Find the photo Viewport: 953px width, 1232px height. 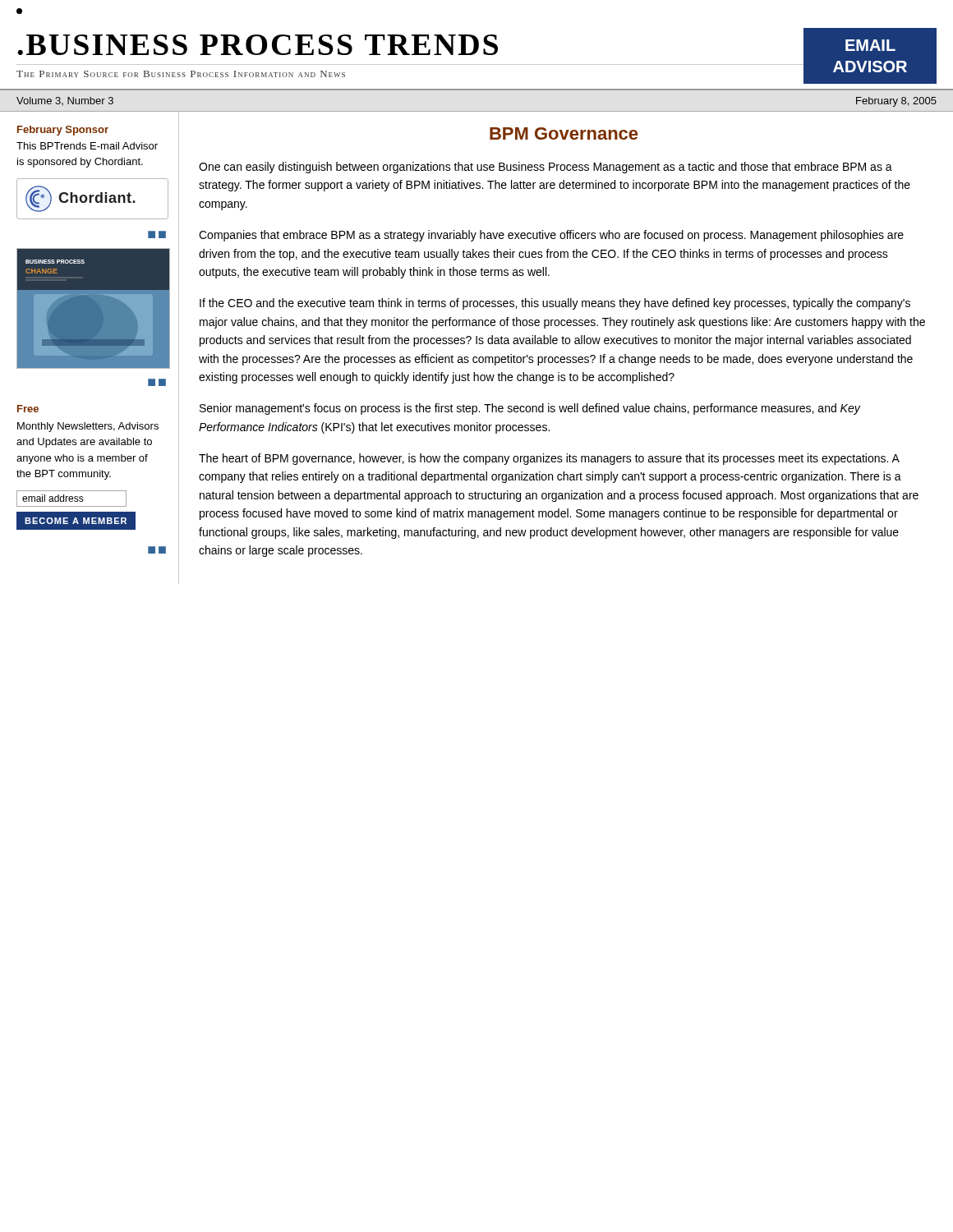92,308
